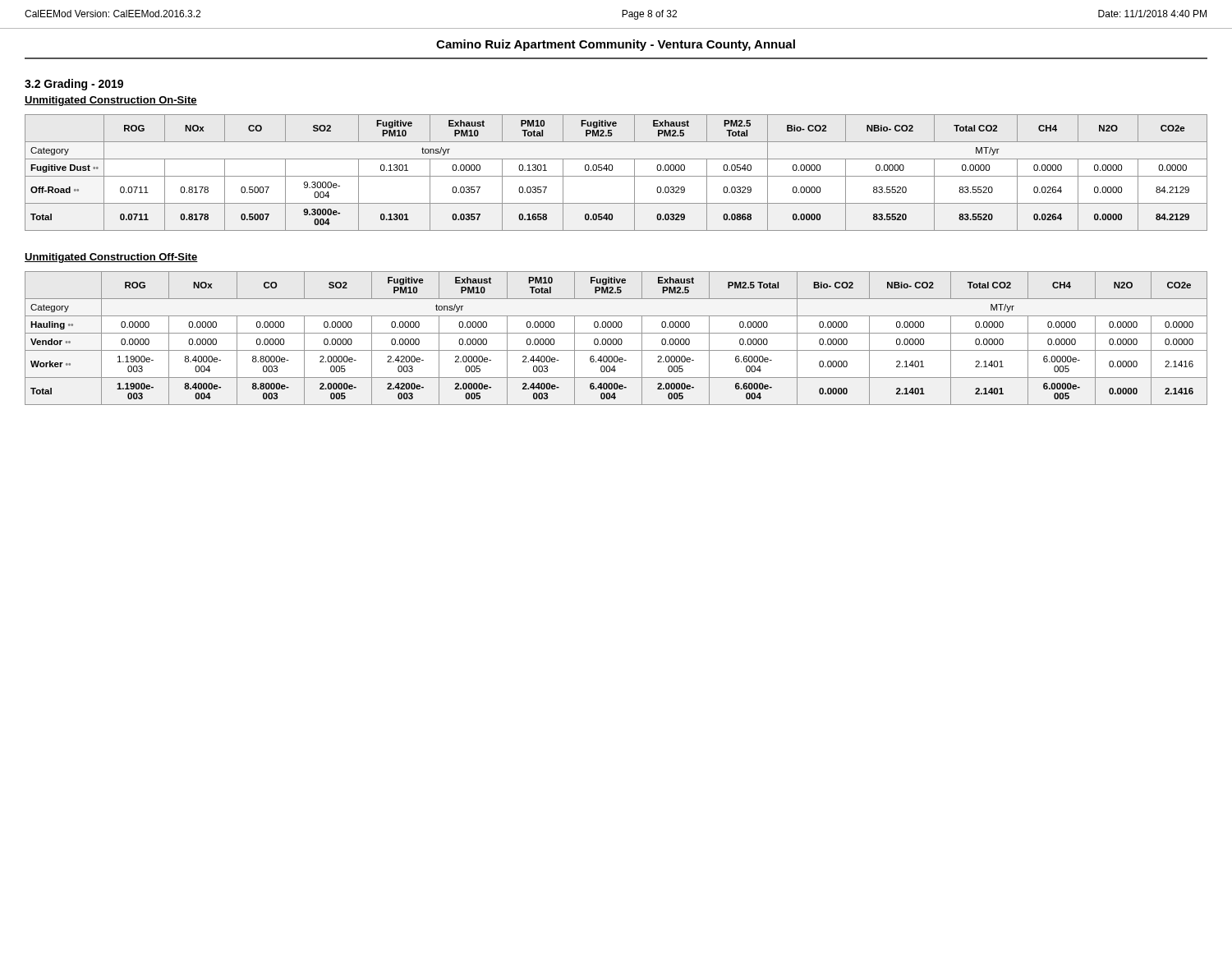
Task: Click on the section header that says "3.2 Grading - 2019"
Action: tap(74, 84)
